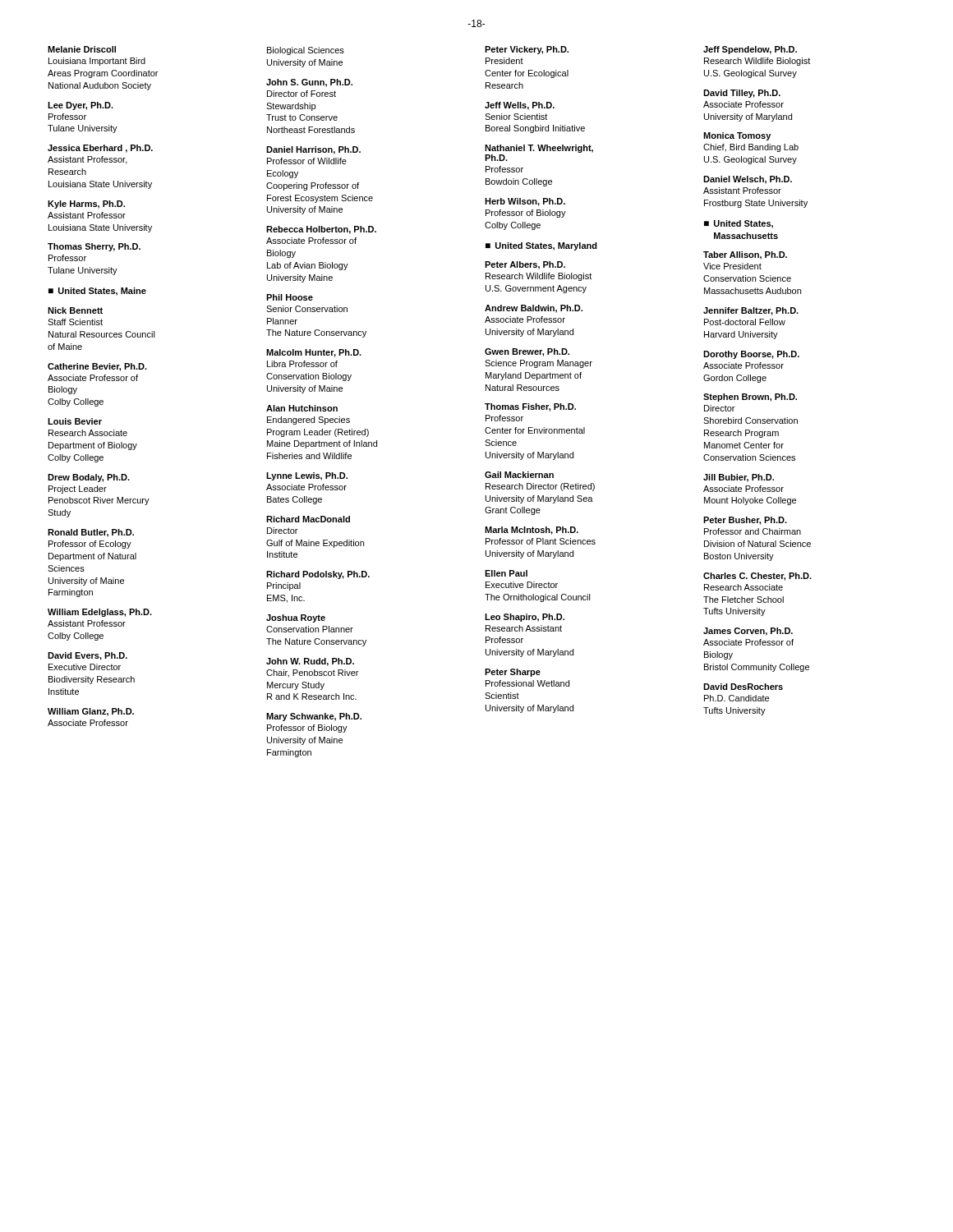
Task: Click on the block starting "Taber Allison, Ph.D."
Action: click(745, 255)
